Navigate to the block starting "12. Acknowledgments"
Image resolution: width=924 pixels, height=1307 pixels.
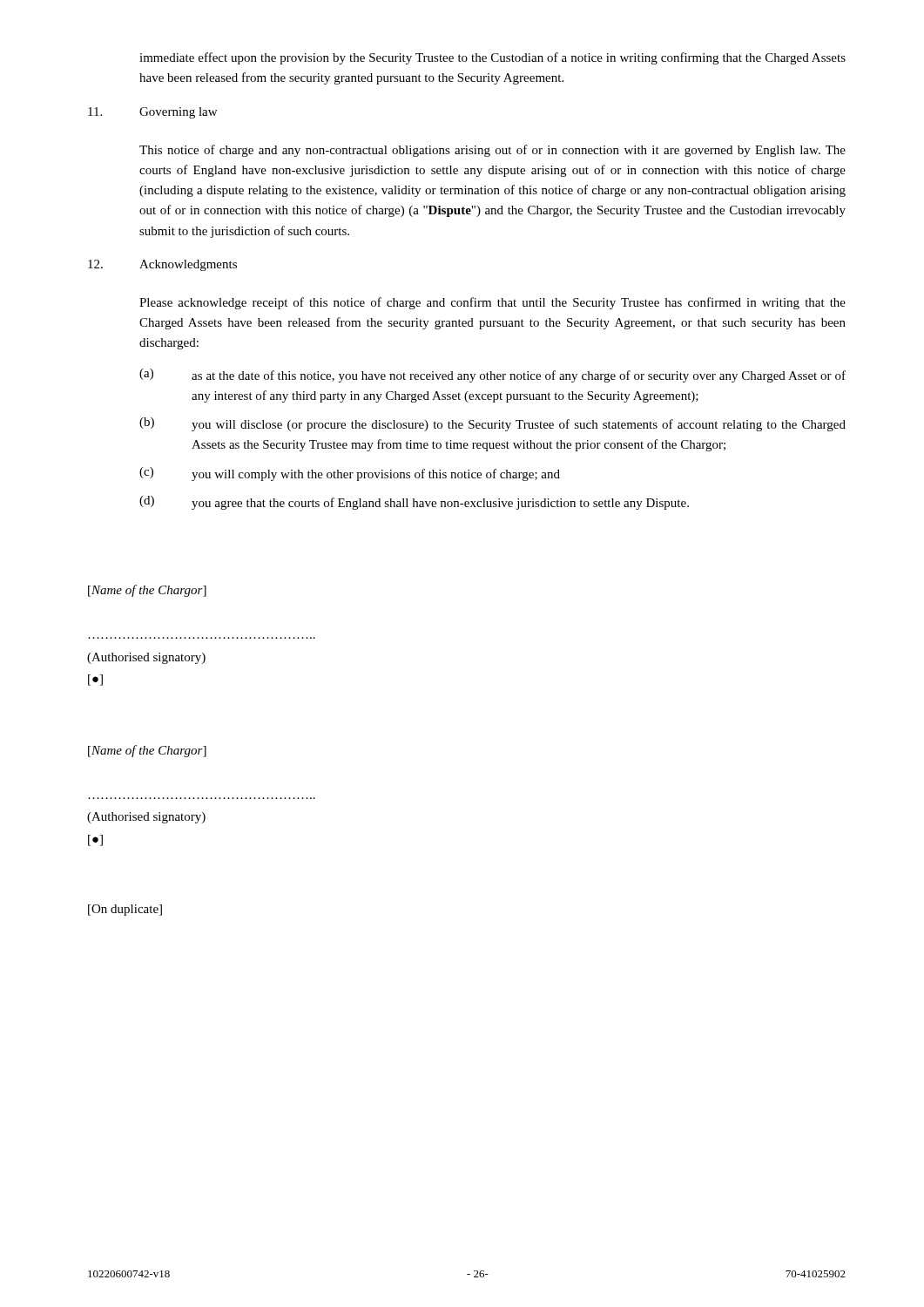tap(162, 264)
